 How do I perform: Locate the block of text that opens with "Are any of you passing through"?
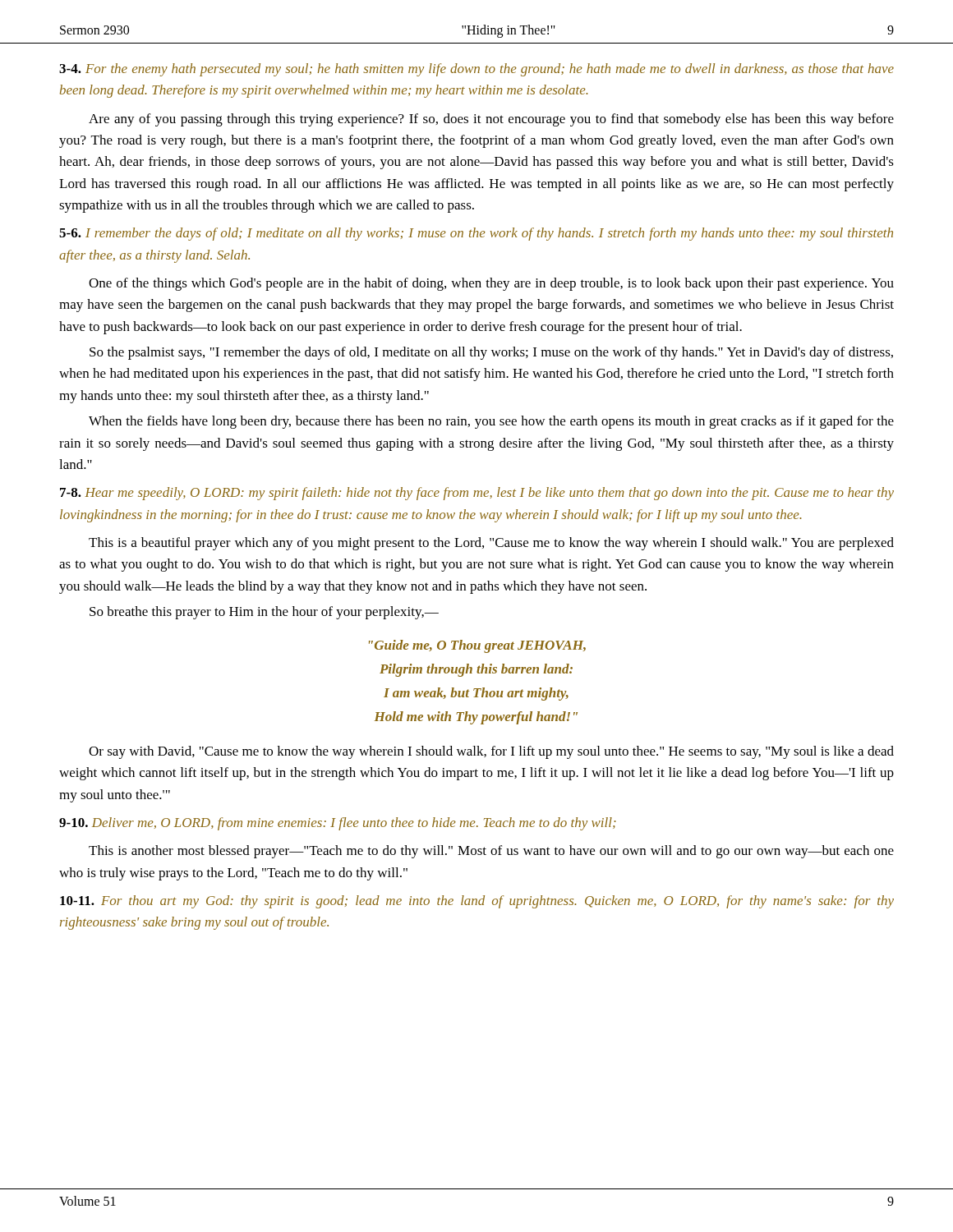click(476, 162)
